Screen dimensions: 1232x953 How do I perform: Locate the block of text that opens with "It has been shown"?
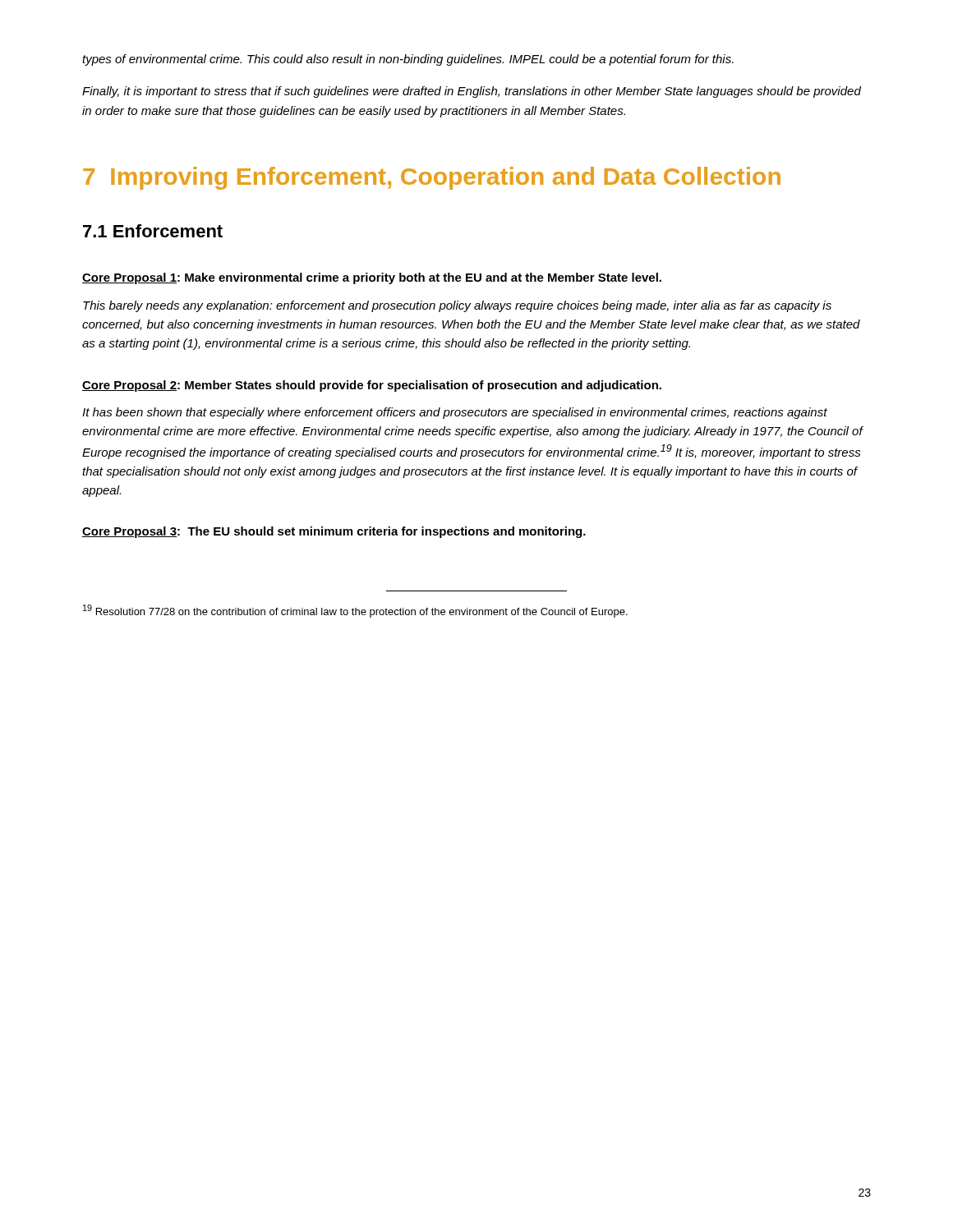pos(472,451)
